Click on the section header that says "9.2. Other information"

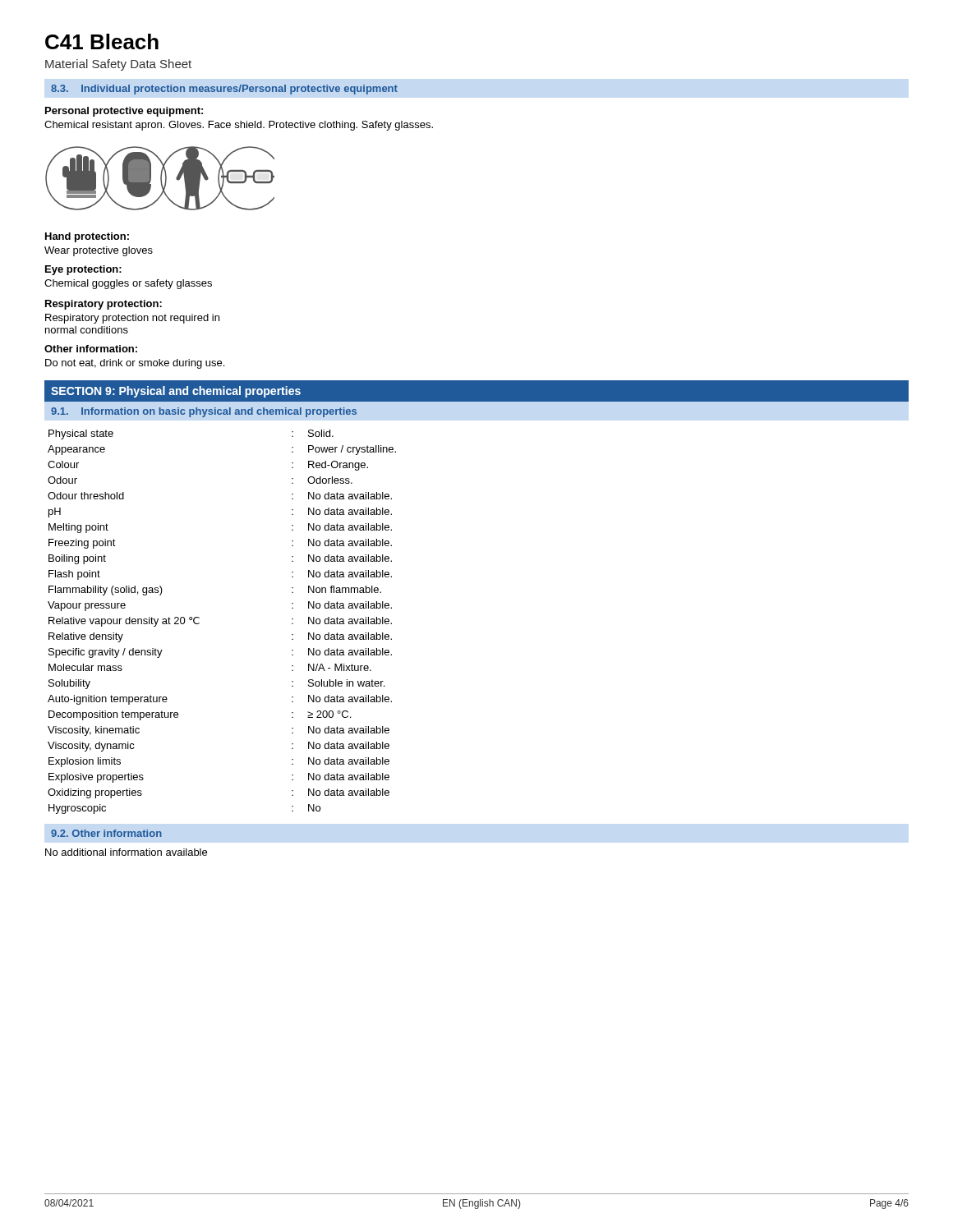pyautogui.click(x=106, y=833)
